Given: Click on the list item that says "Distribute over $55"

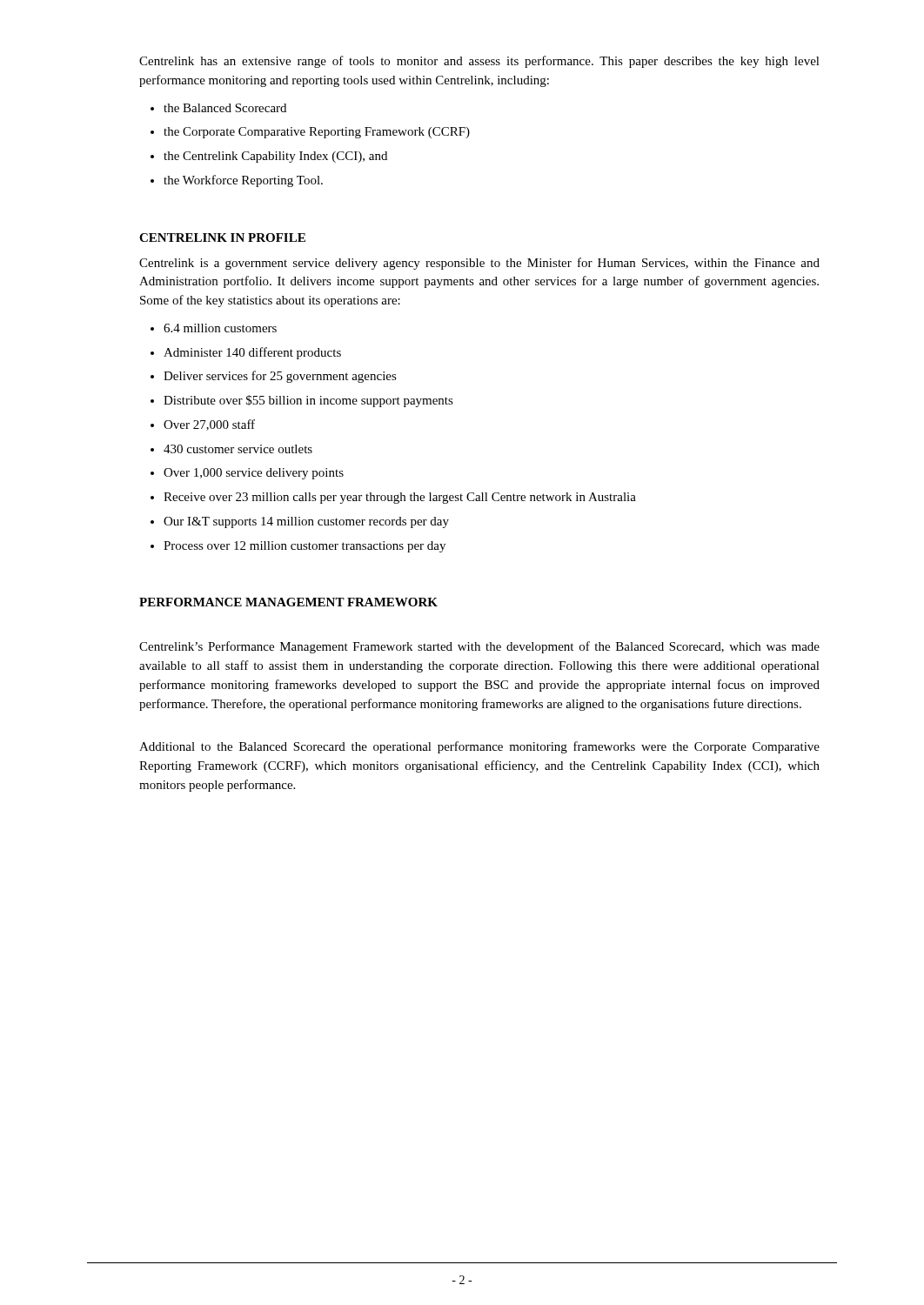Looking at the screenshot, I should point(308,400).
